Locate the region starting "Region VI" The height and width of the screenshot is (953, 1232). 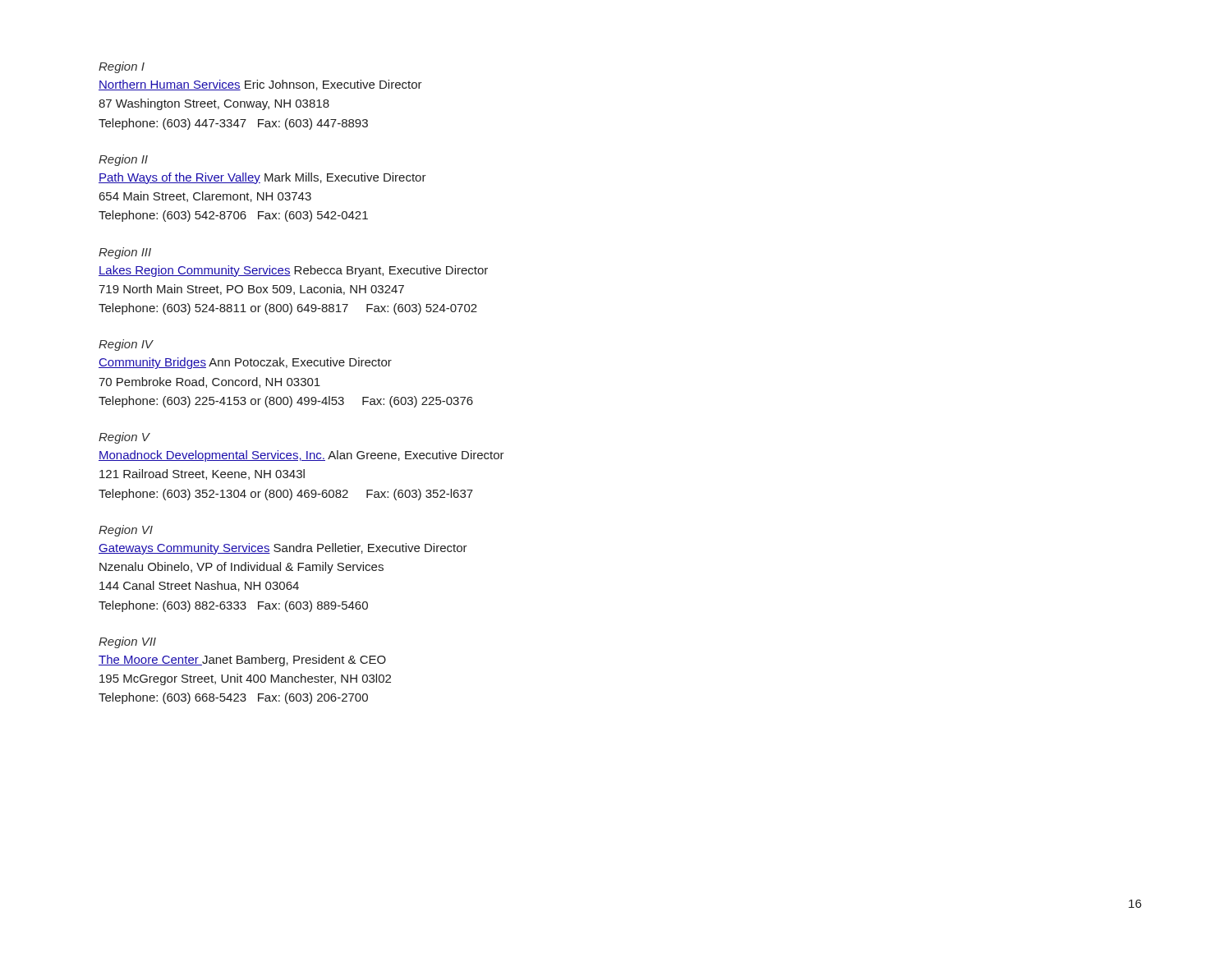click(x=126, y=529)
